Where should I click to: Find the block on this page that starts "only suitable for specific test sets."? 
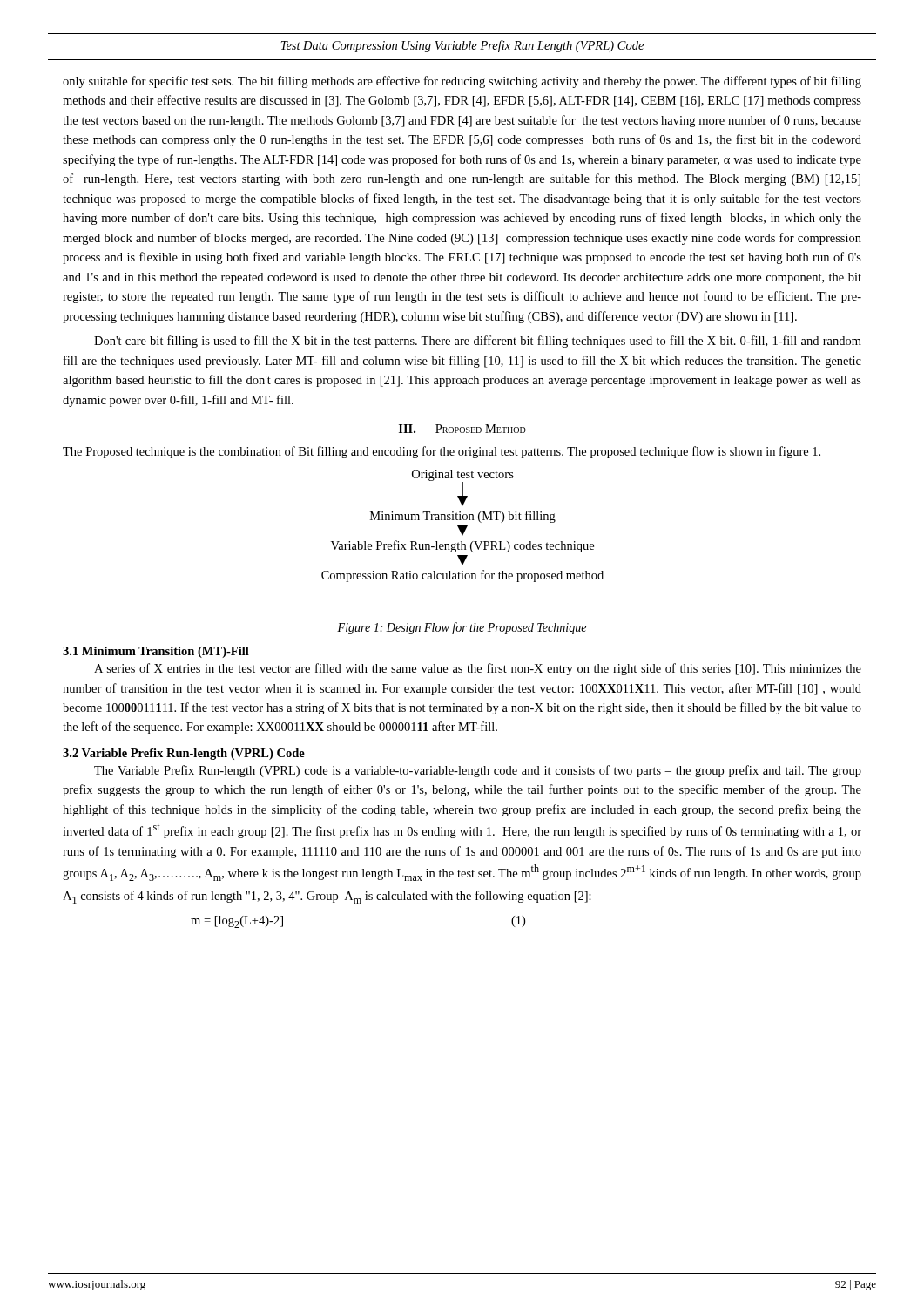[x=462, y=240]
